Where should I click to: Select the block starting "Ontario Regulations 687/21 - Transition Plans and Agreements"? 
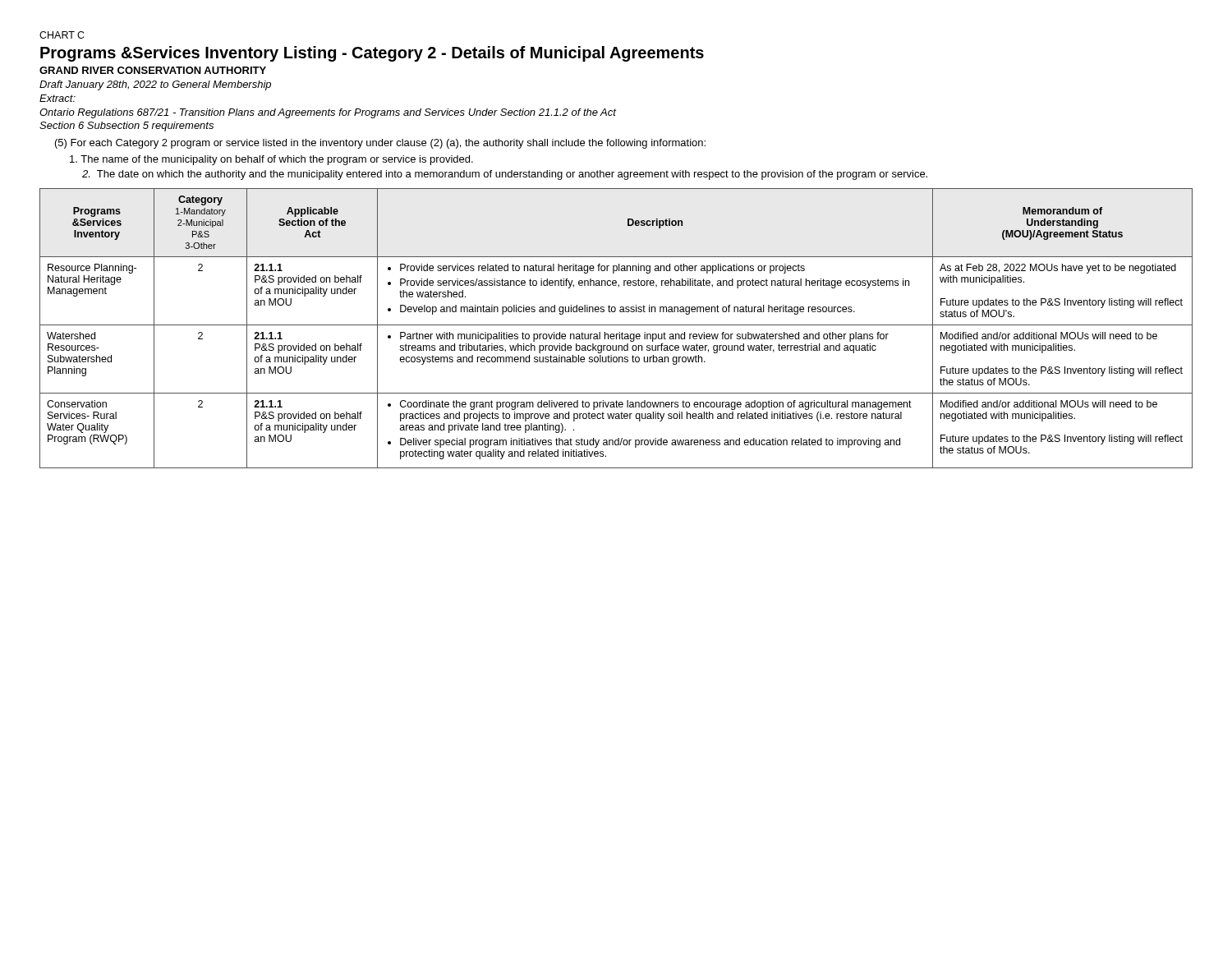click(328, 112)
